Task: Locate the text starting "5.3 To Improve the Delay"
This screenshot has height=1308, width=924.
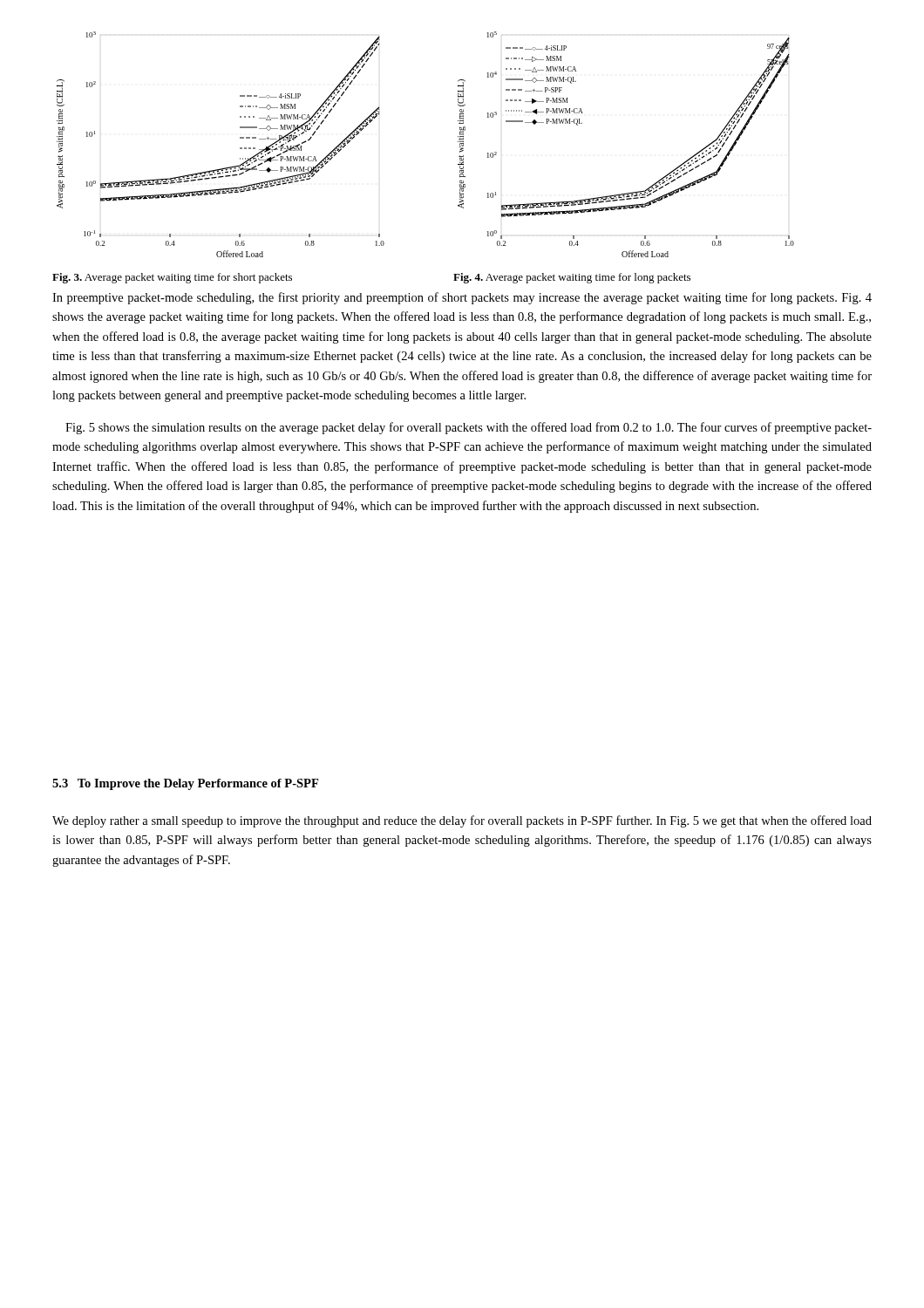Action: point(186,783)
